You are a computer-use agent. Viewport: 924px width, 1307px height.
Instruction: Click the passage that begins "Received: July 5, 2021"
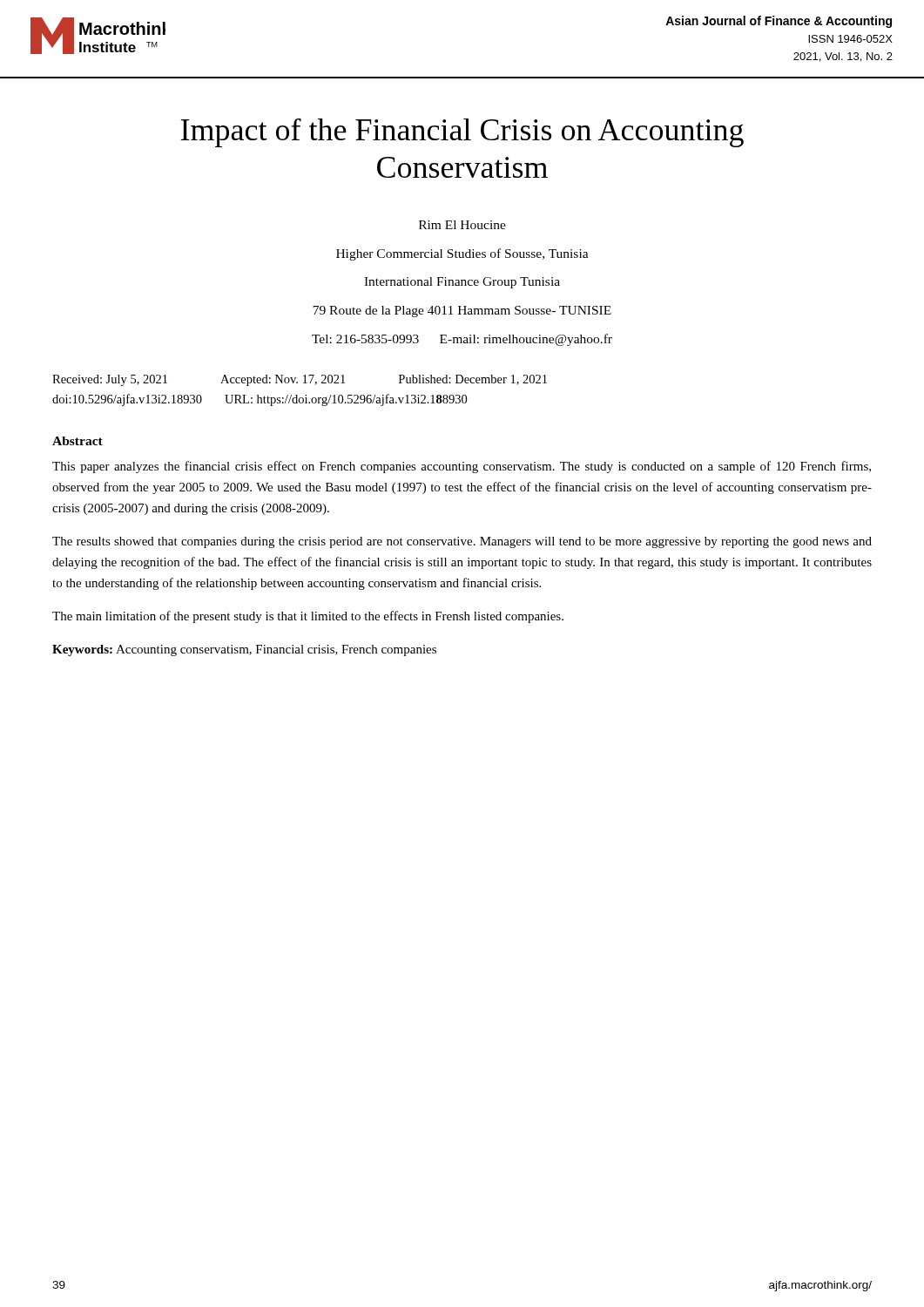pyautogui.click(x=300, y=380)
